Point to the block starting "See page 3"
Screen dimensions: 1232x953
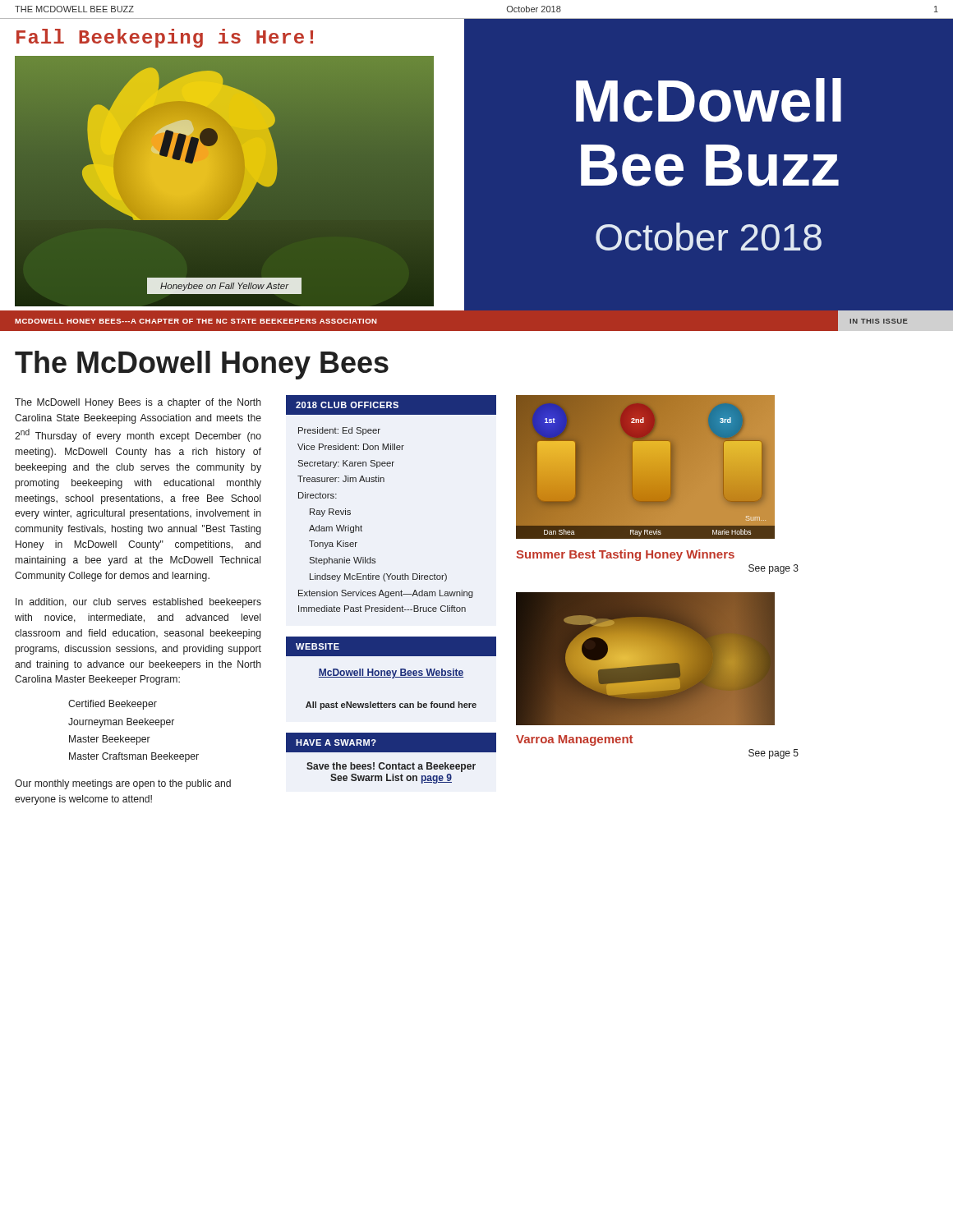[x=773, y=568]
